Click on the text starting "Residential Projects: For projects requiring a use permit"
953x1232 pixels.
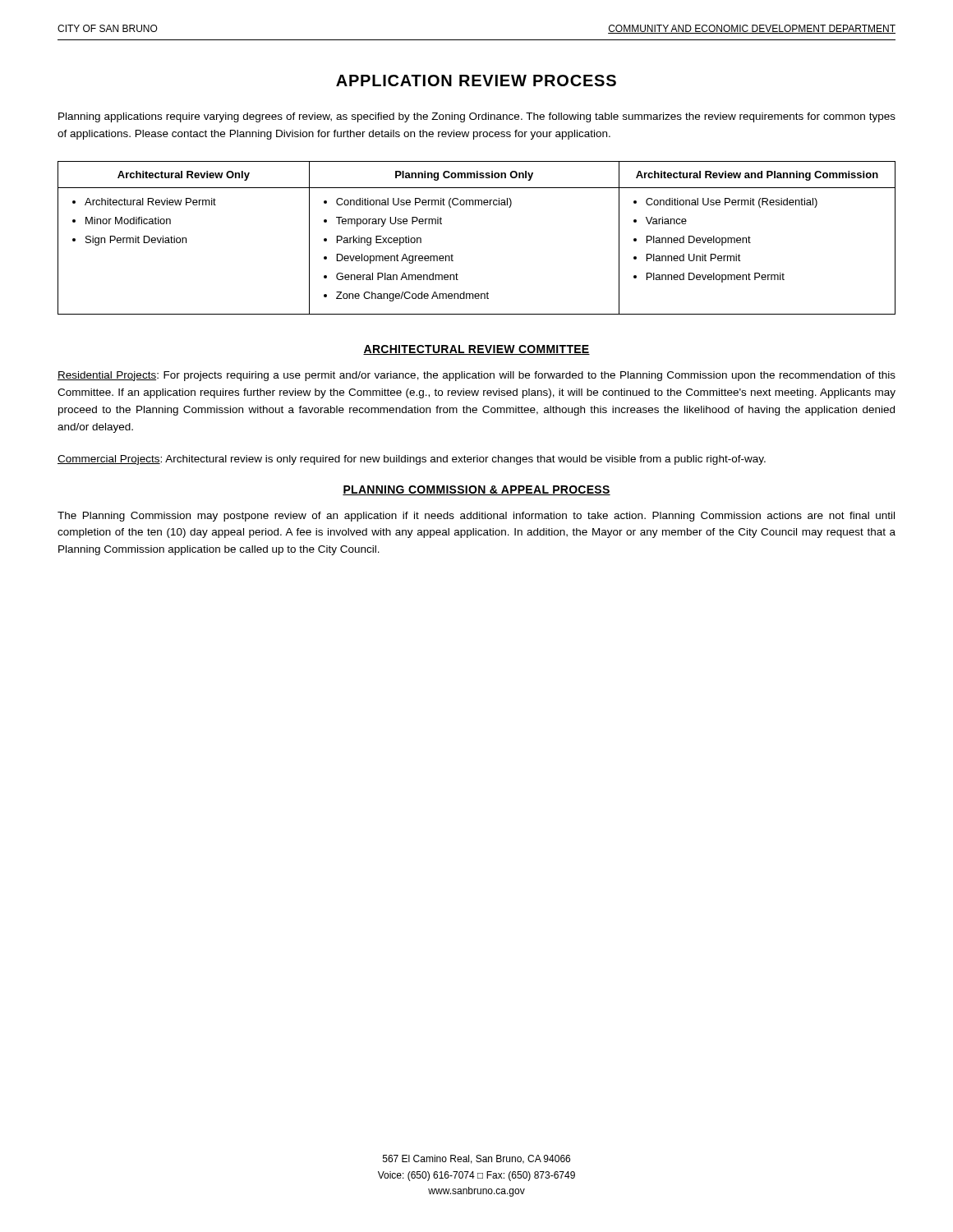[x=476, y=401]
